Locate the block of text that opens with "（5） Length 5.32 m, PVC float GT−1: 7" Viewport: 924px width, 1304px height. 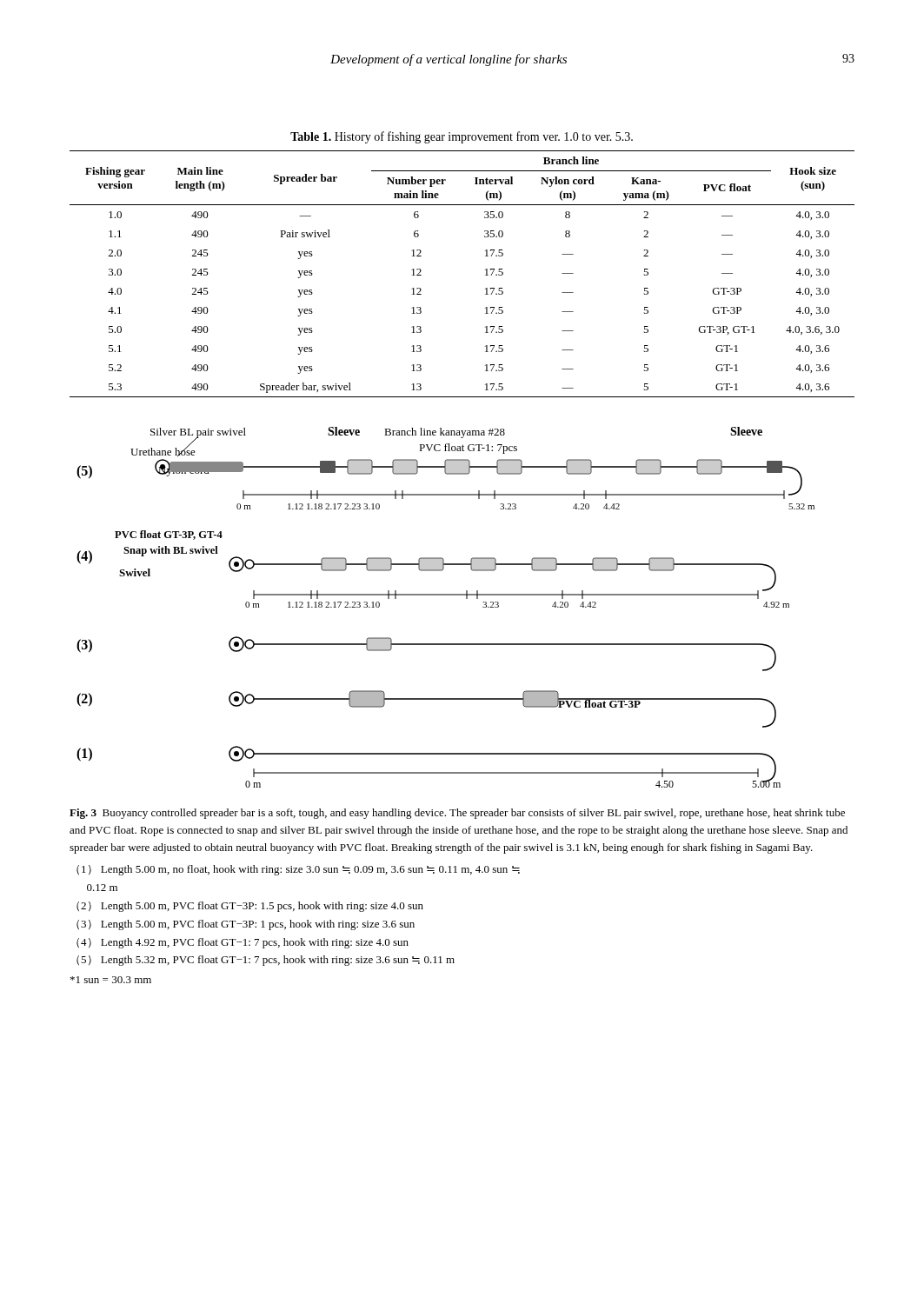coord(262,960)
